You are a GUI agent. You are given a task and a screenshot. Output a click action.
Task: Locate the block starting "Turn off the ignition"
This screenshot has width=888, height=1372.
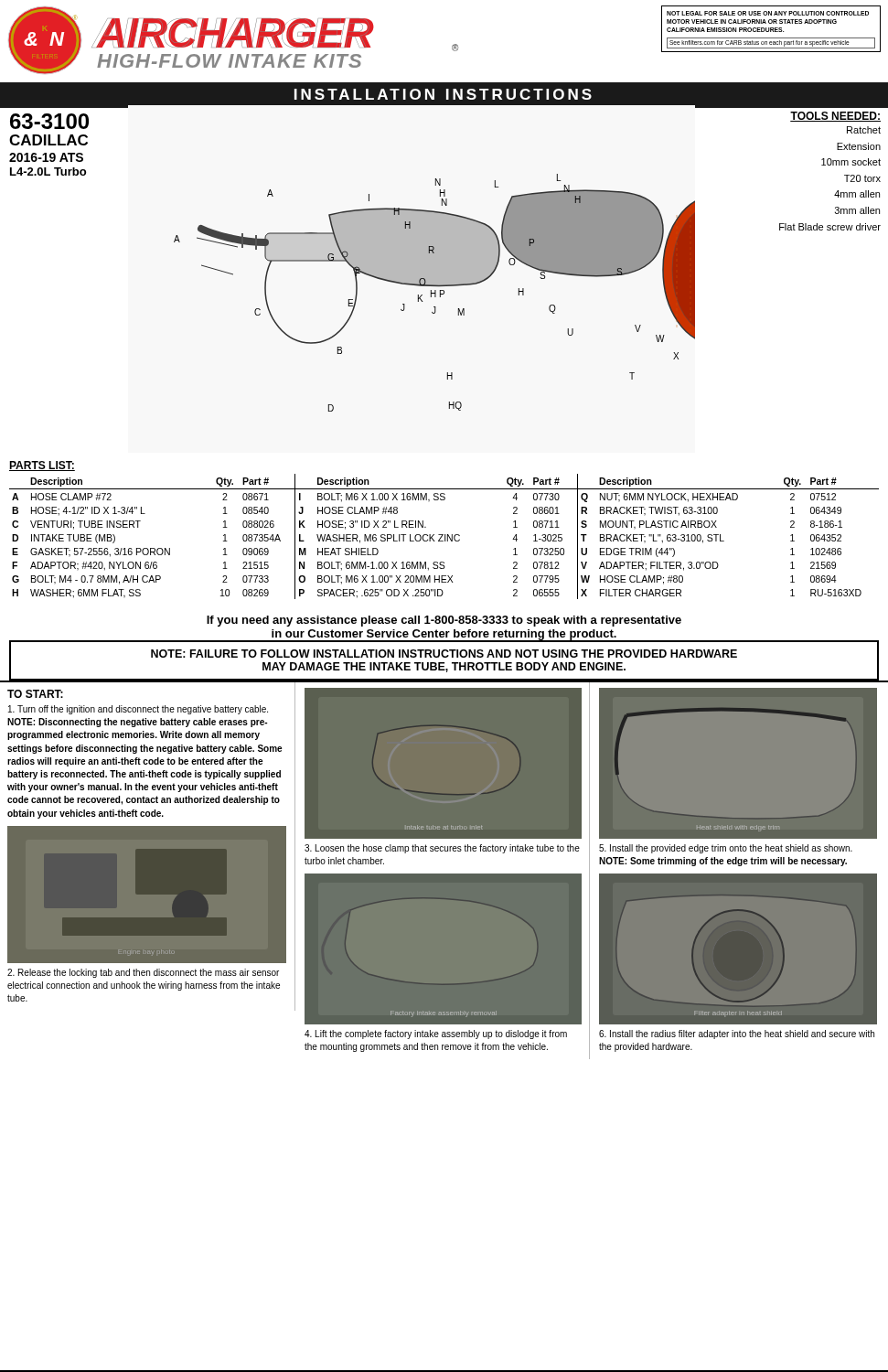point(145,761)
